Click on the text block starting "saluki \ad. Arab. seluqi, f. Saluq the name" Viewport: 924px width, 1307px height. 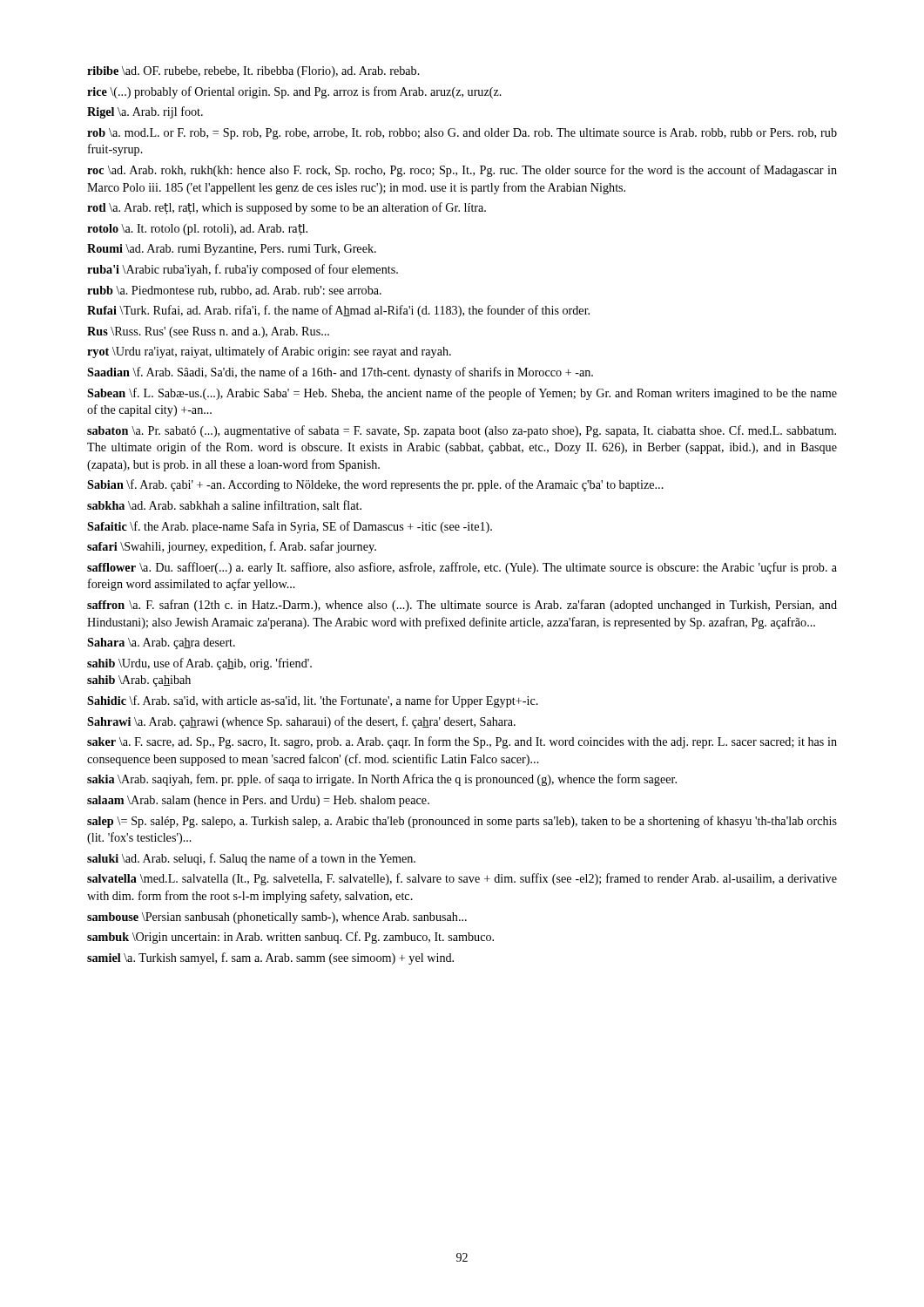click(252, 858)
